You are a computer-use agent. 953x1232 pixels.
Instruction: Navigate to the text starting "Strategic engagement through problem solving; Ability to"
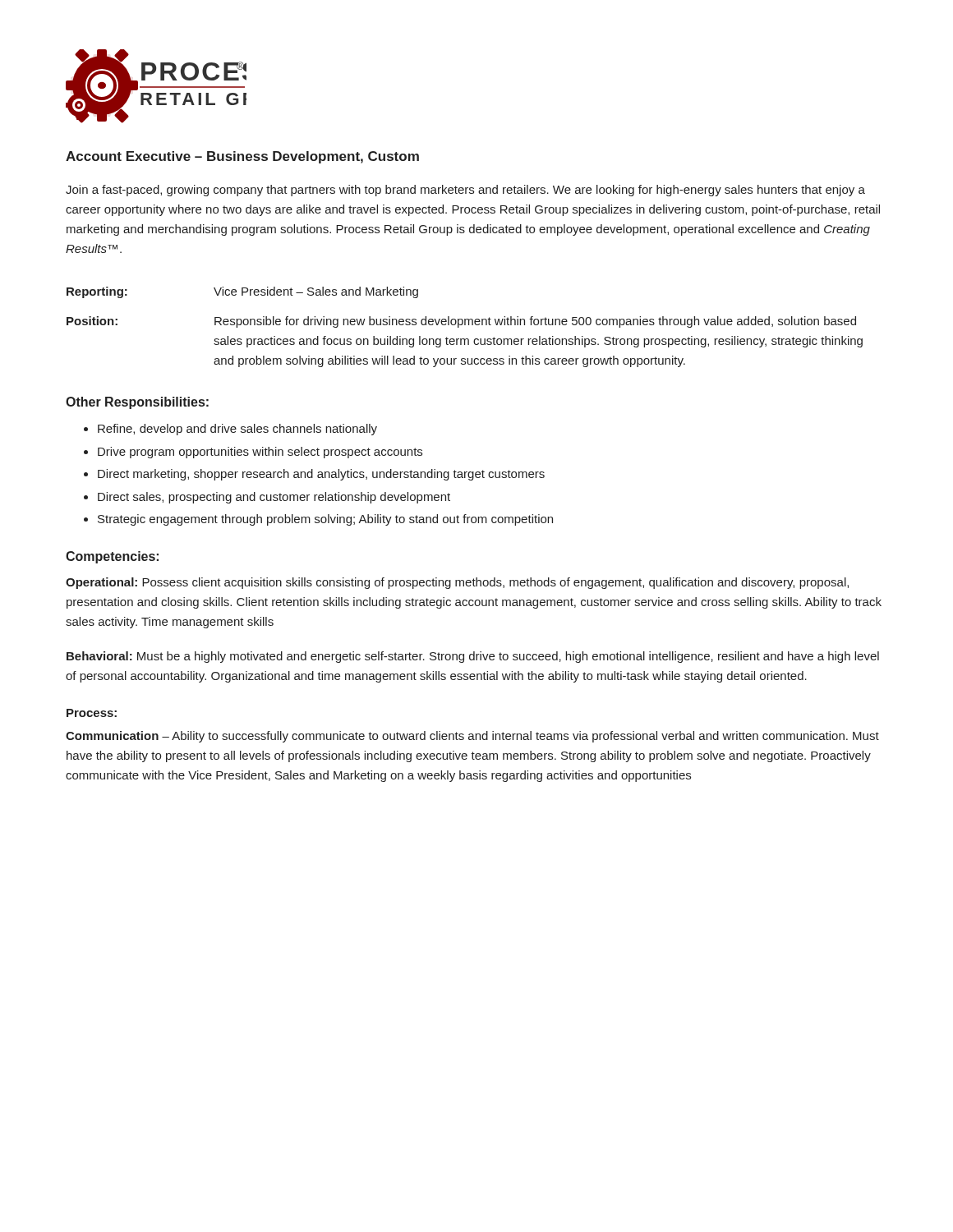(x=476, y=519)
